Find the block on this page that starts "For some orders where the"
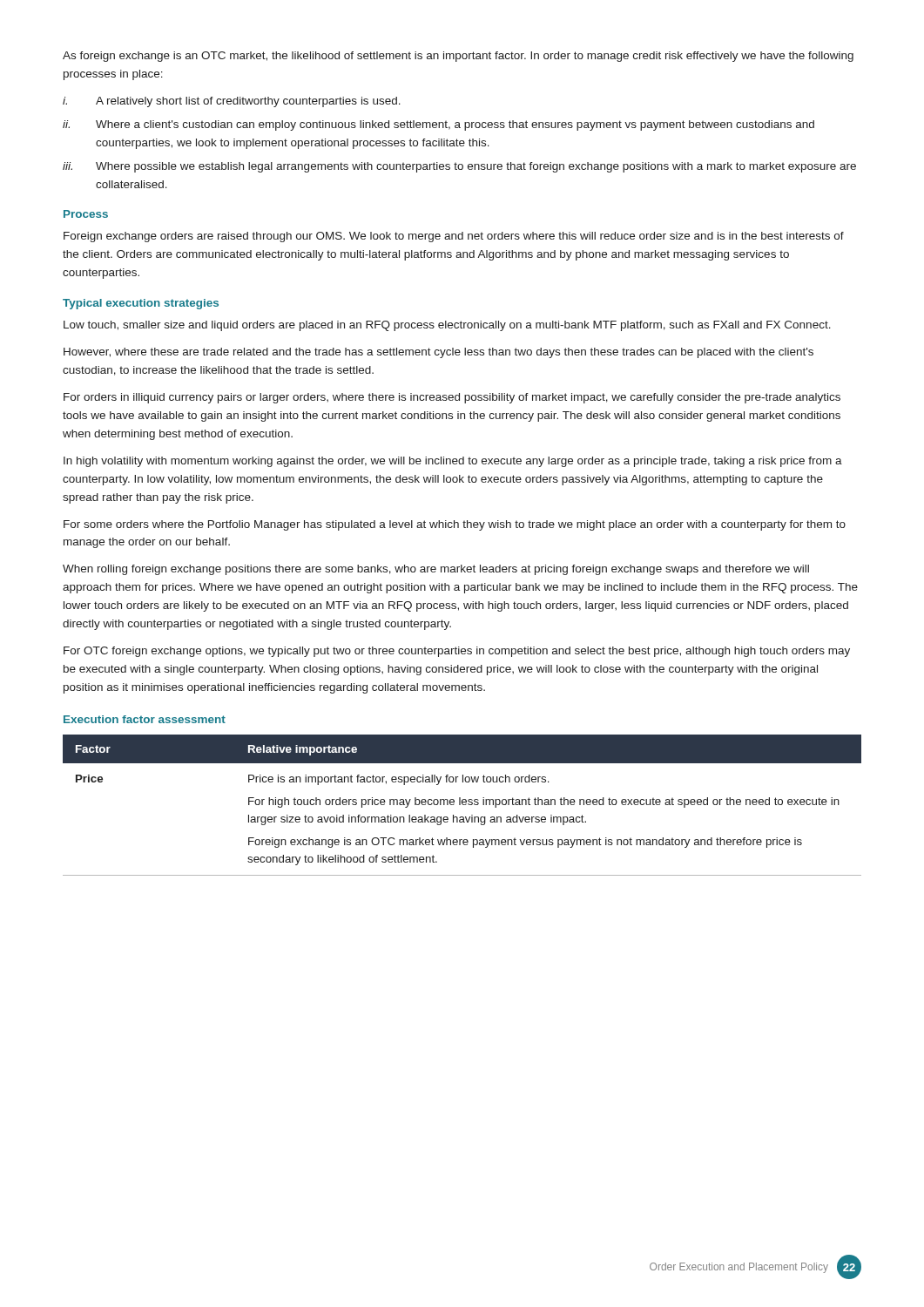The width and height of the screenshot is (924, 1307). [454, 533]
